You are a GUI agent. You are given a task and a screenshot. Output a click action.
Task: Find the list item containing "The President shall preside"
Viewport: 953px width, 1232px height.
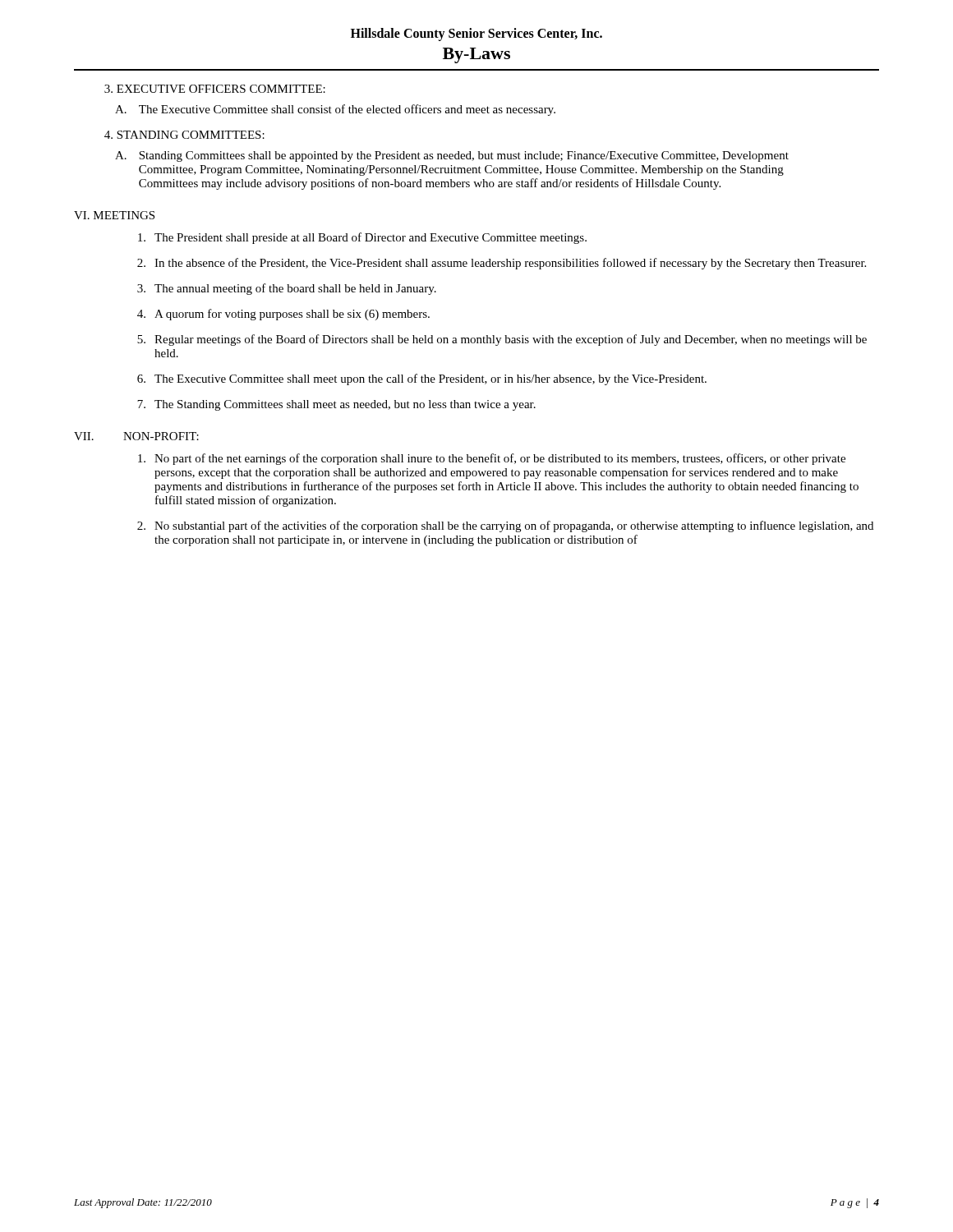(x=501, y=238)
